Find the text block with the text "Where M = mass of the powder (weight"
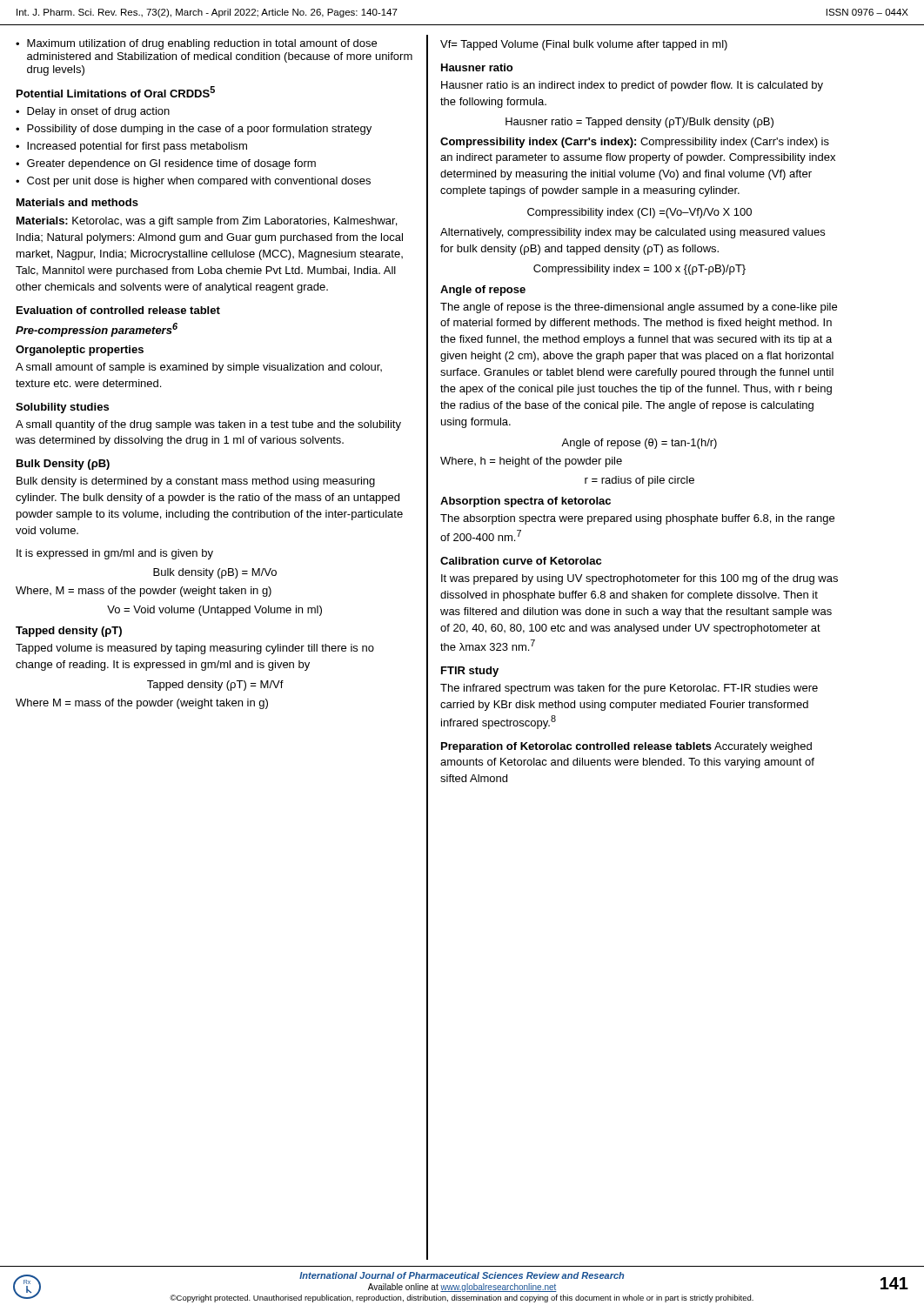This screenshot has height=1305, width=924. coord(142,702)
